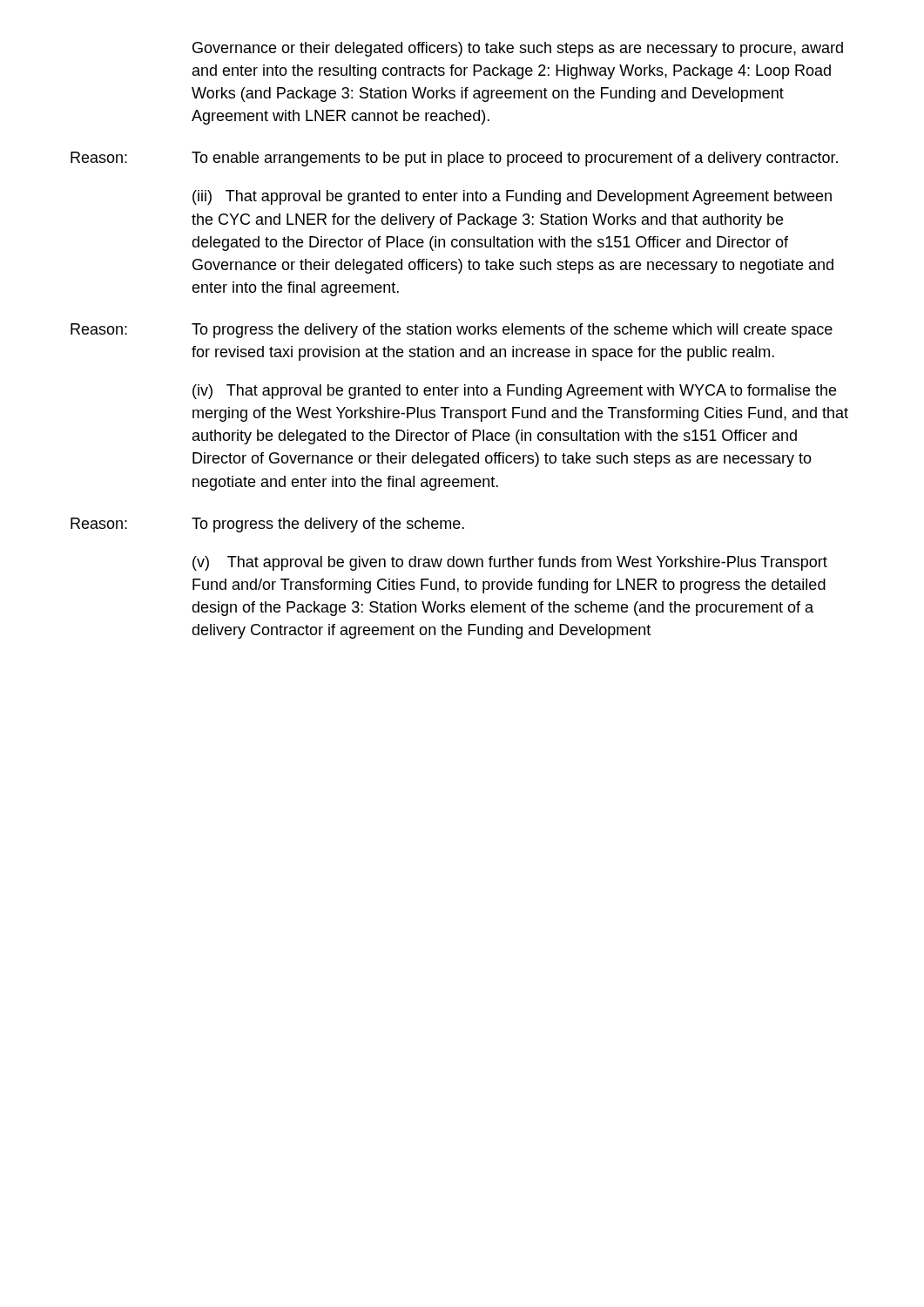Where is the passage that starts "(iv) That approval be granted to"?
Image resolution: width=924 pixels, height=1307 pixels.
520,436
